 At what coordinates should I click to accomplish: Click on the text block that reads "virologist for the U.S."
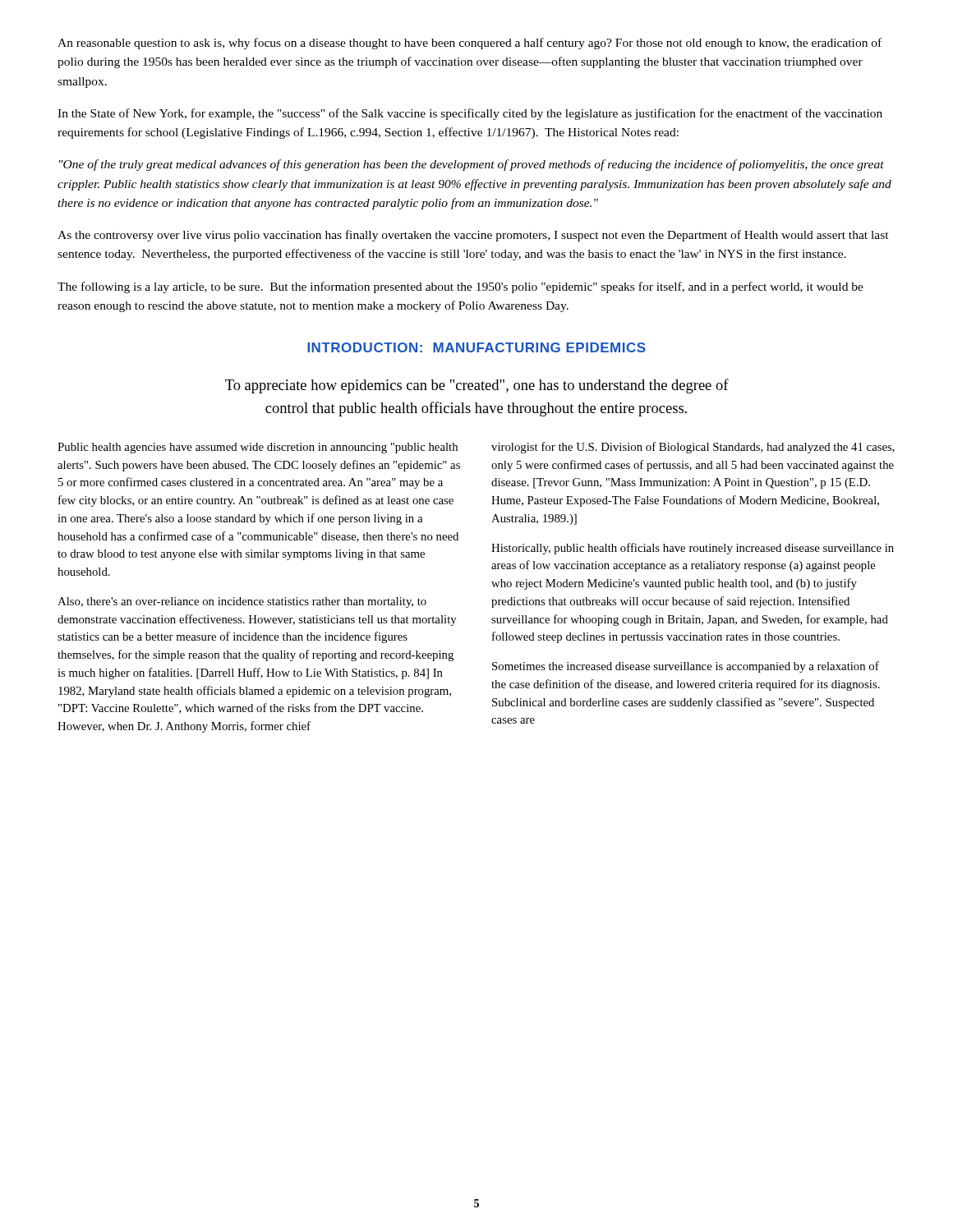tap(693, 584)
